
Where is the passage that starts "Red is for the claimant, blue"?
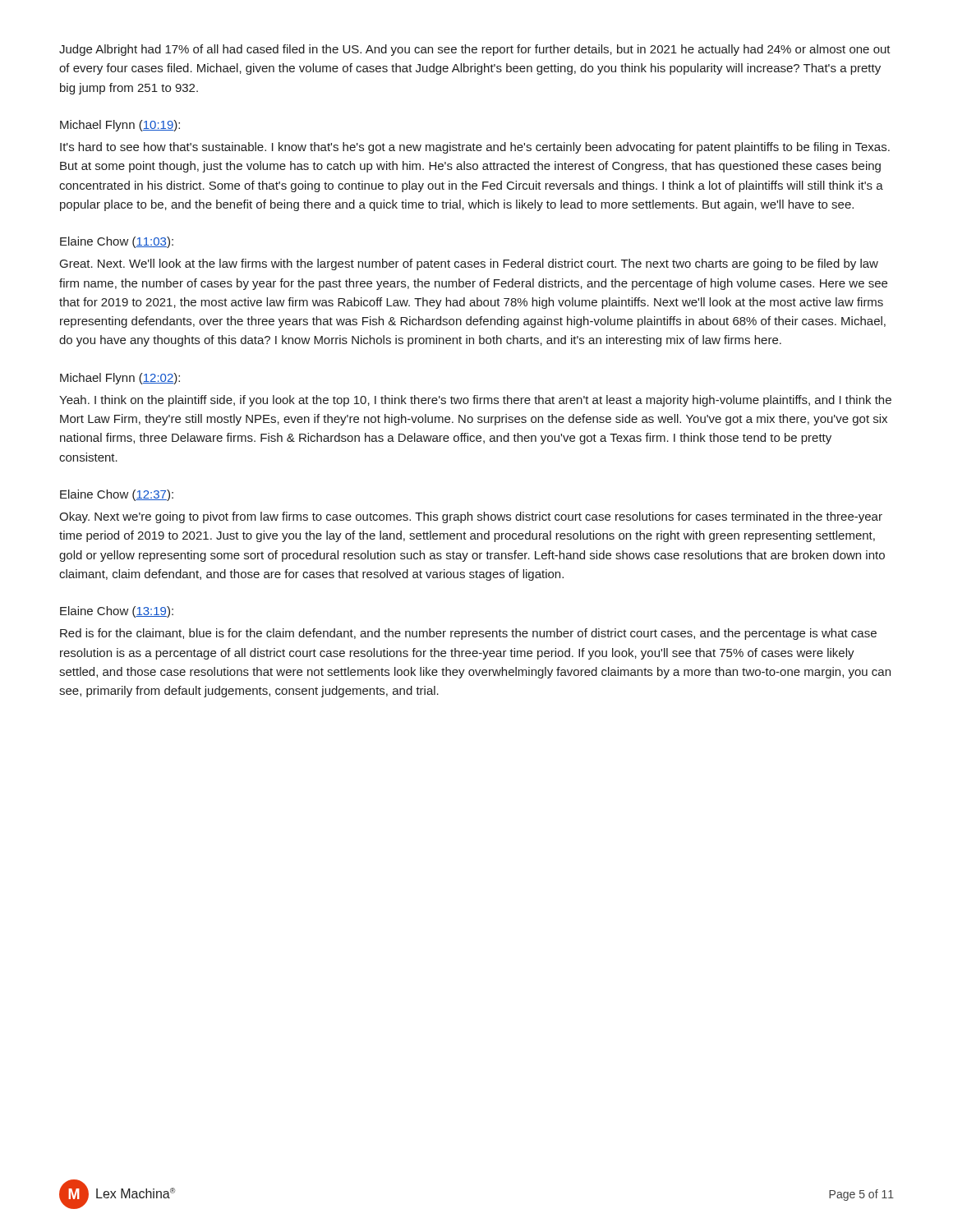coord(475,662)
